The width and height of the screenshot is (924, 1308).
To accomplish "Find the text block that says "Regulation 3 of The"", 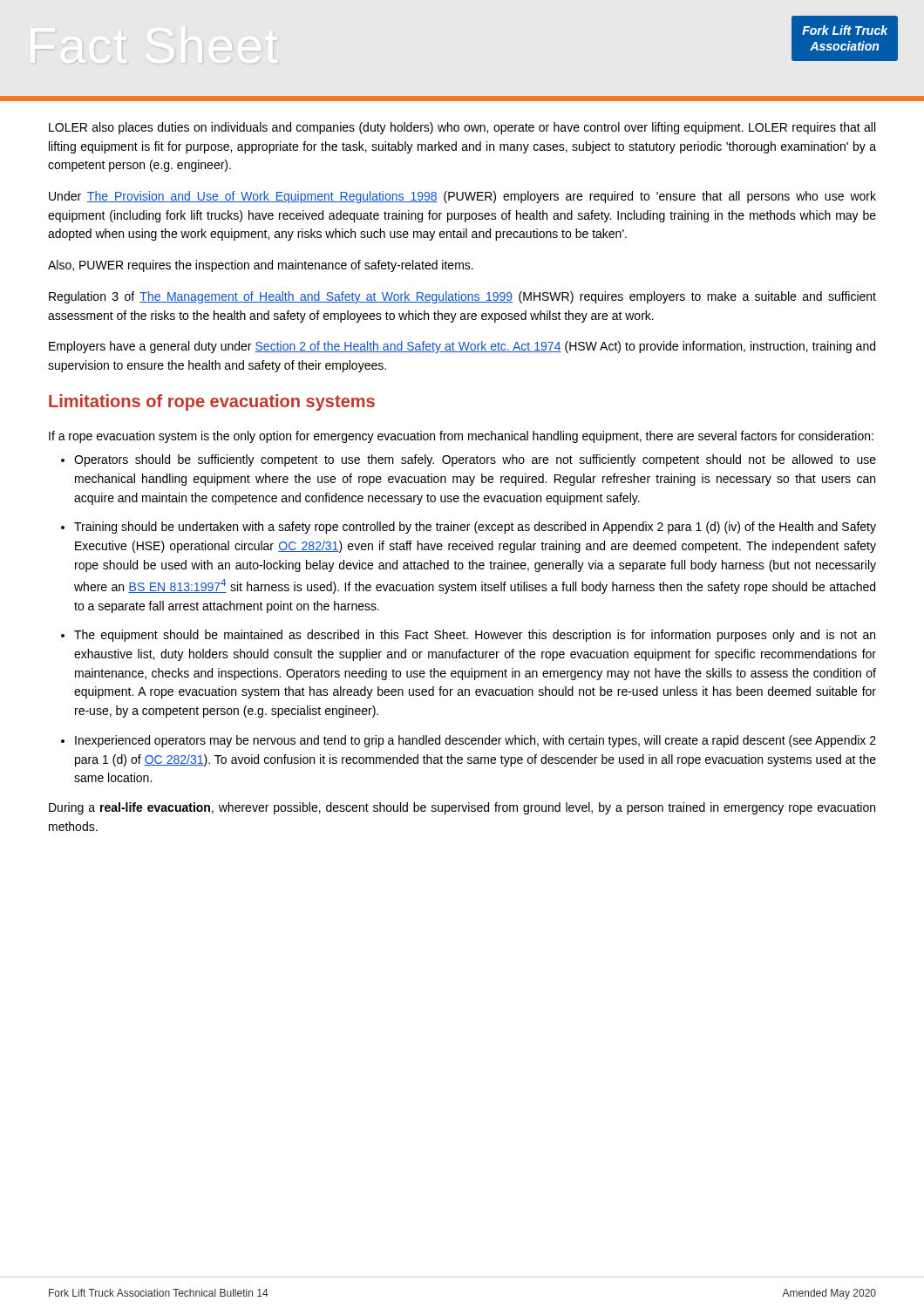I will coord(462,307).
